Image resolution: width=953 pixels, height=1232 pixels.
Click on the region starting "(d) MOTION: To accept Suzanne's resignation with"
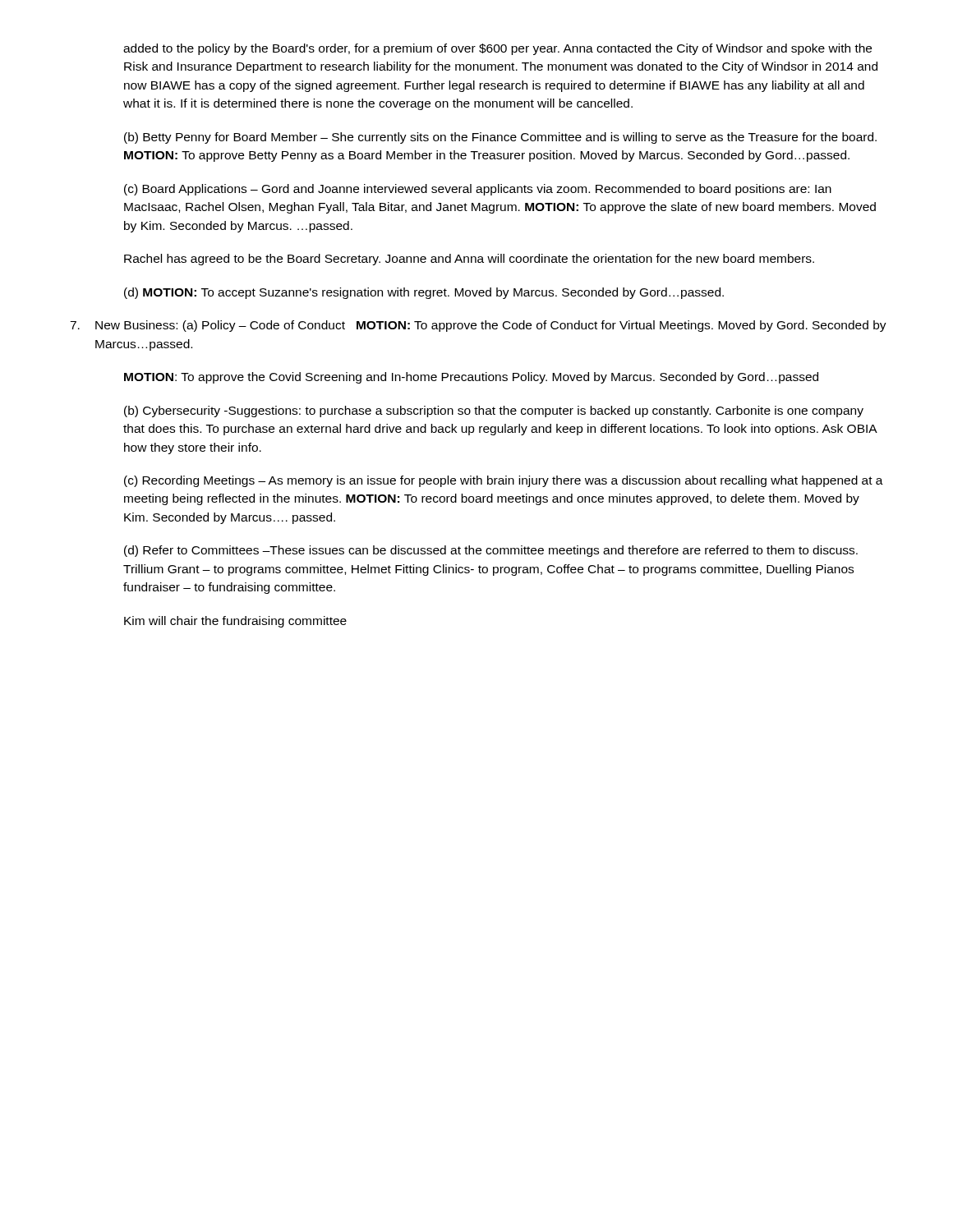(x=424, y=292)
